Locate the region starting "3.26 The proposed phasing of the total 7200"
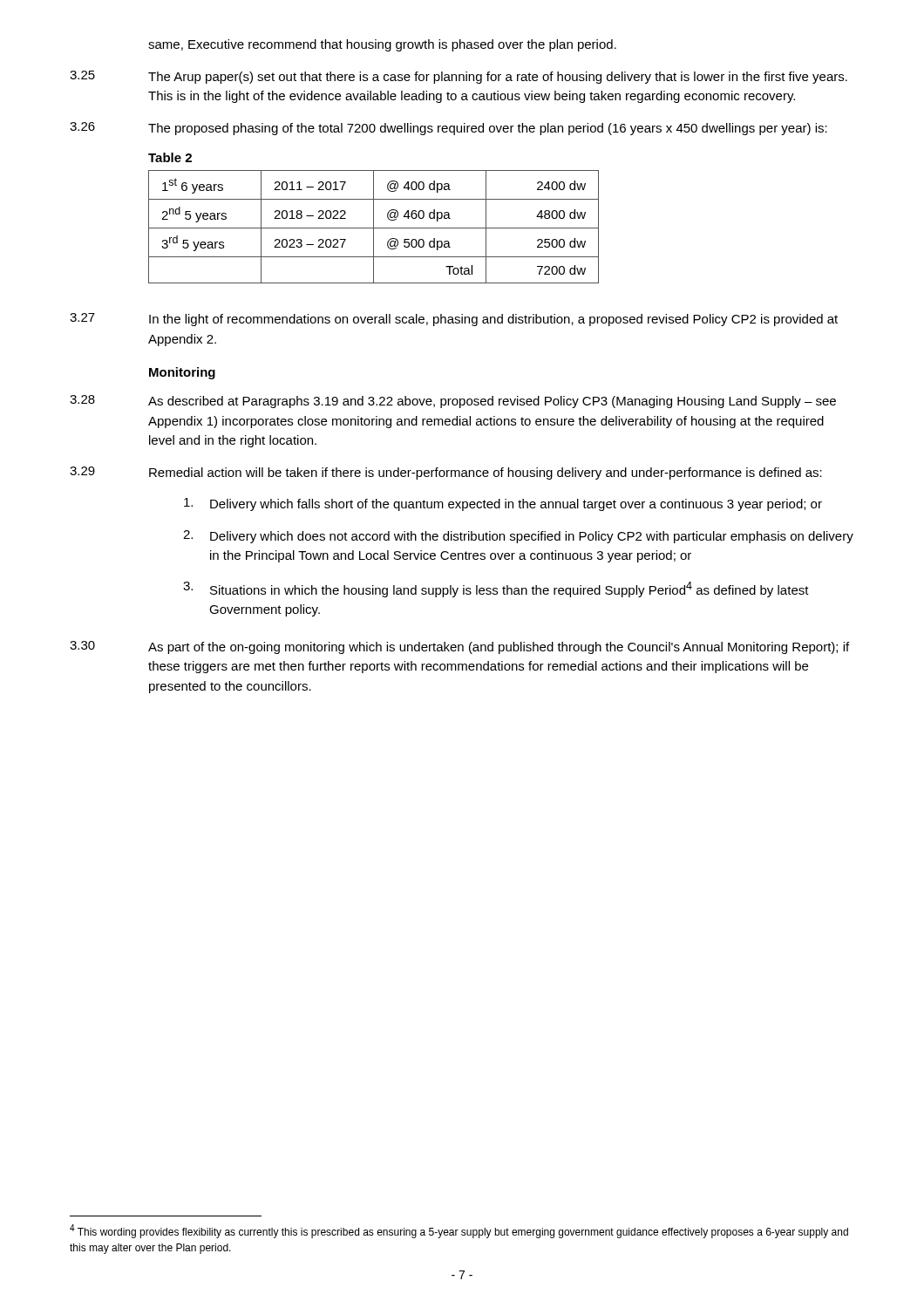Viewport: 924px width, 1308px height. (462, 128)
